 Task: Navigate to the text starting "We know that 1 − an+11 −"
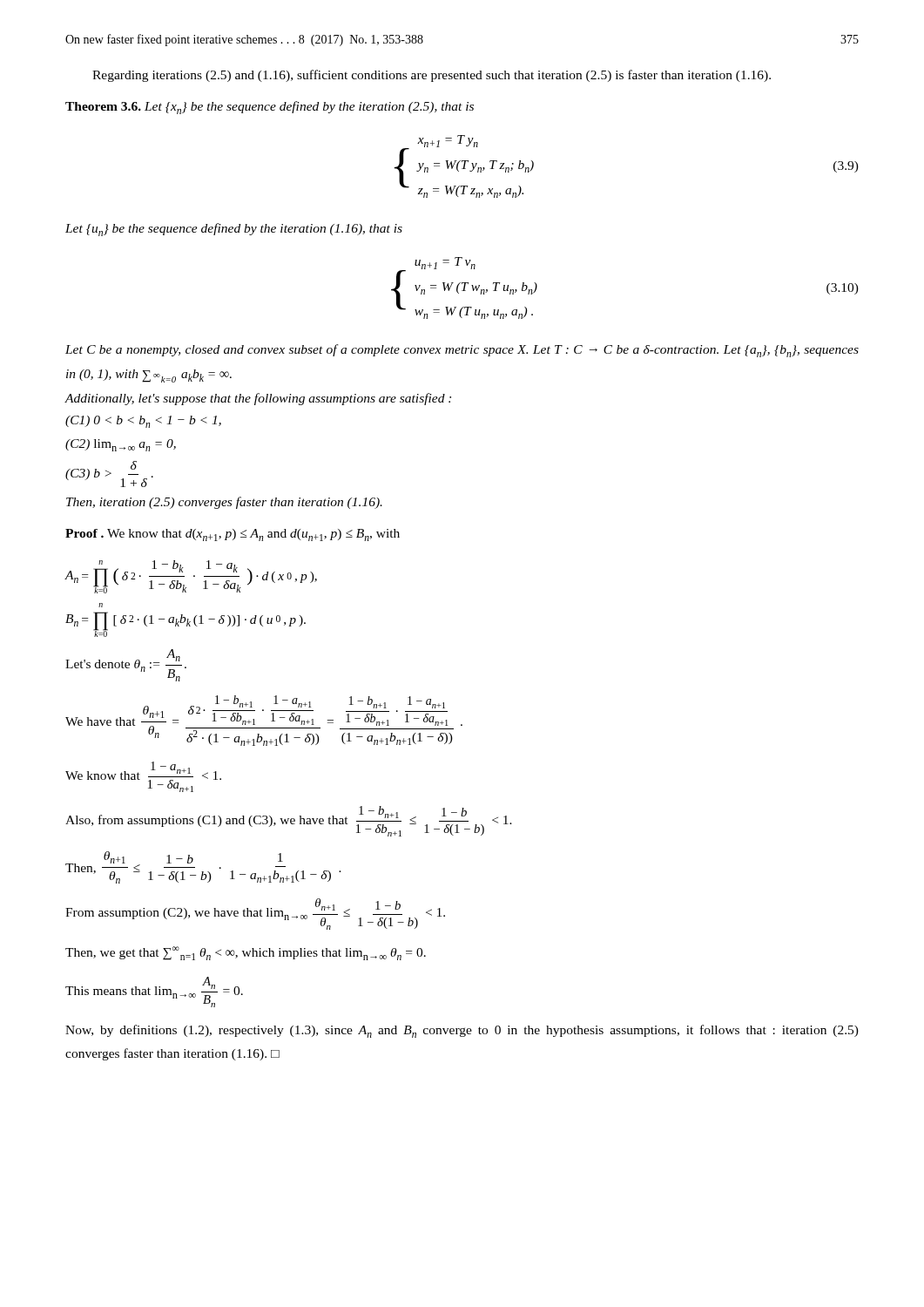tap(144, 777)
